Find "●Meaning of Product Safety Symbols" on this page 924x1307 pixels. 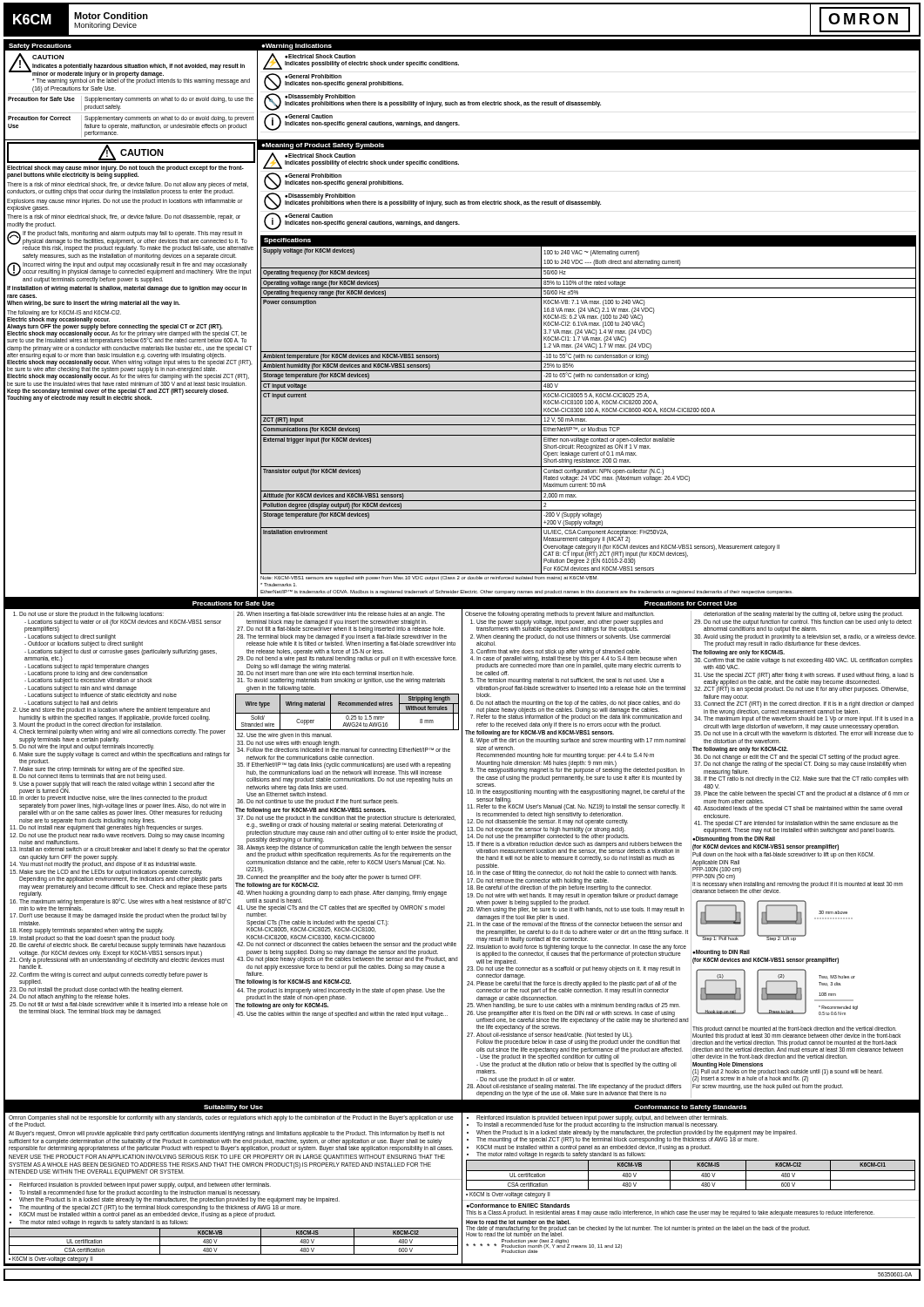tap(323, 145)
